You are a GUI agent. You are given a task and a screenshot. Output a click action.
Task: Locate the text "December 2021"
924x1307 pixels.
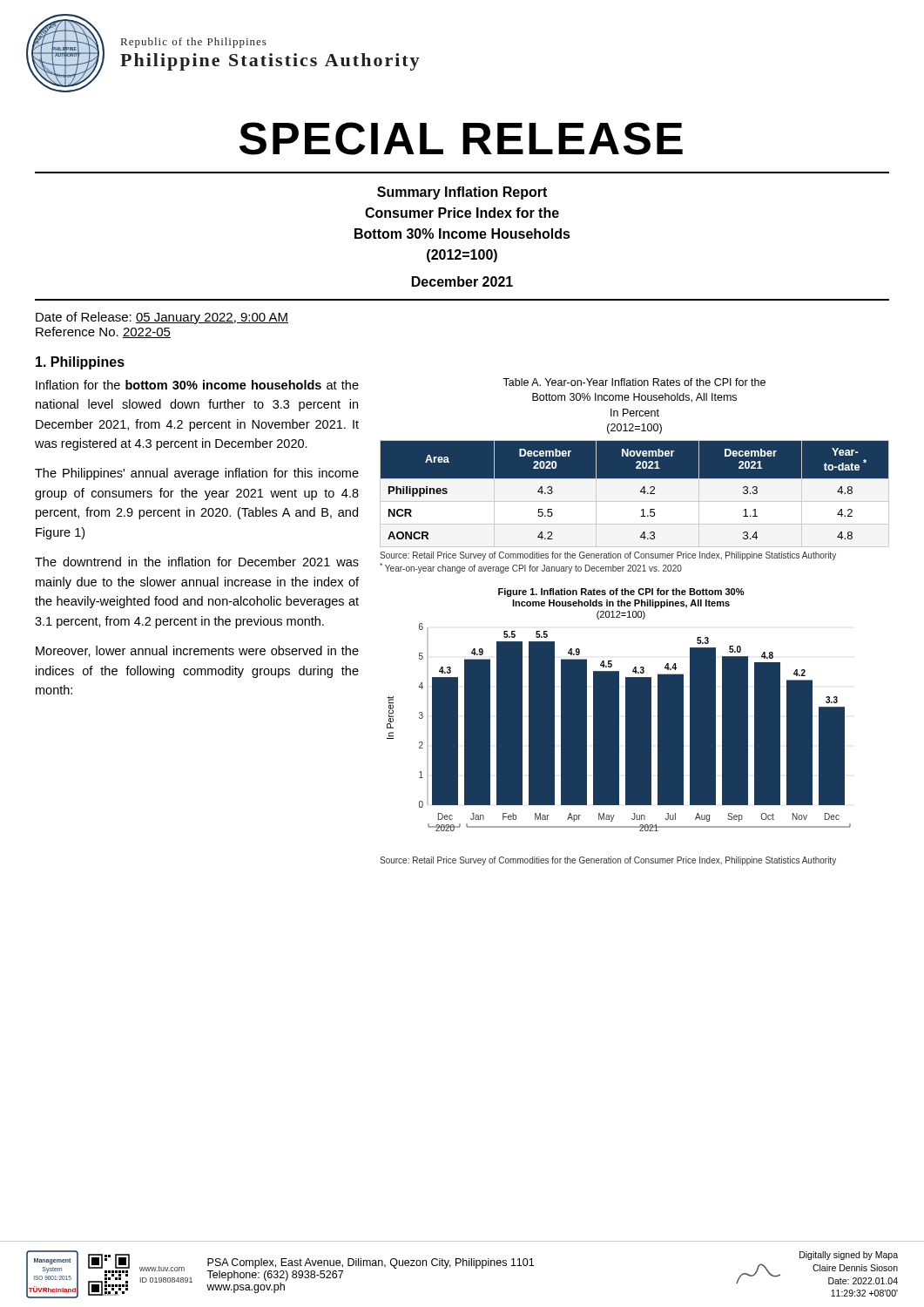pos(462,282)
